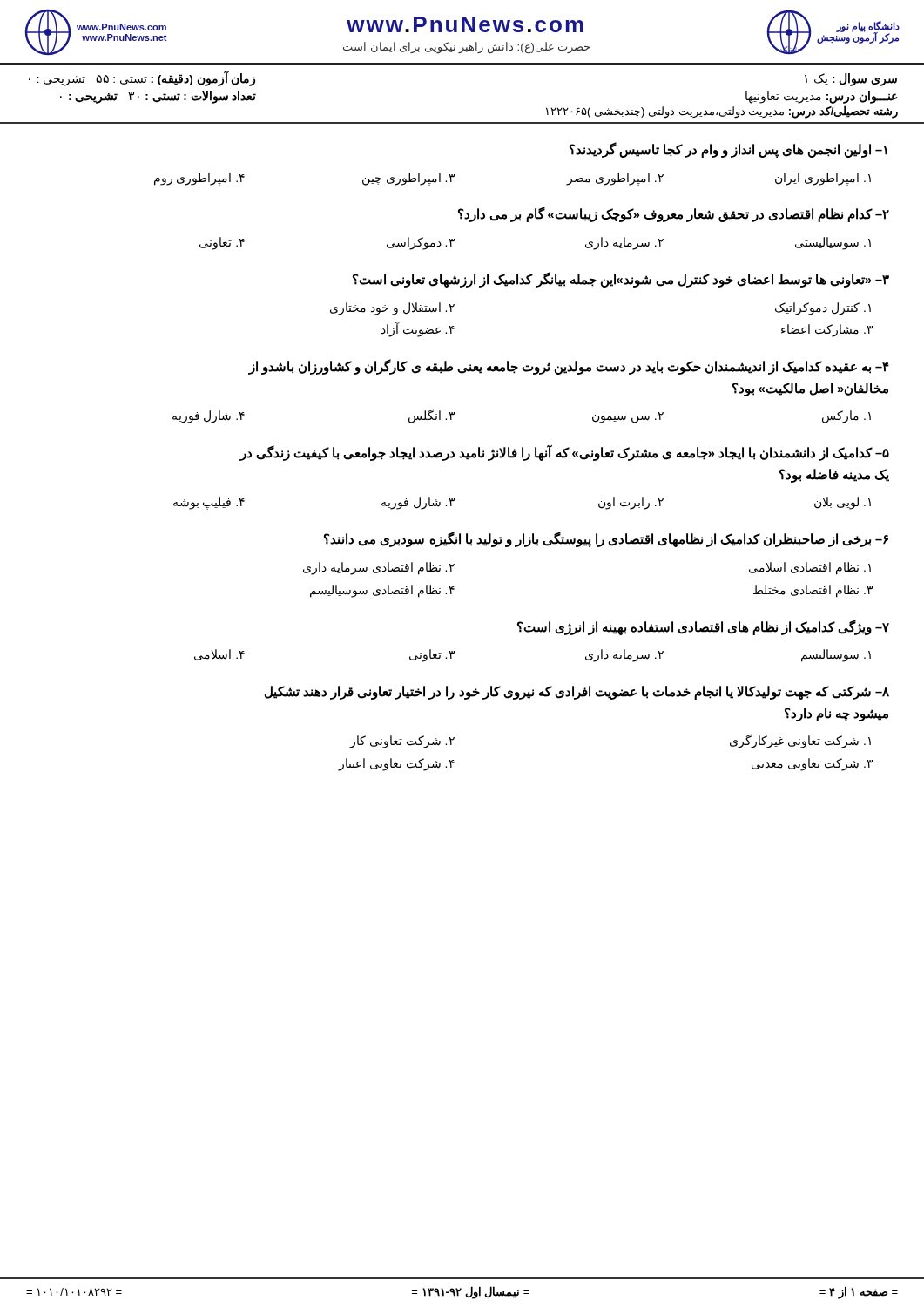Screen dimensions: 1307x924
Task: Find the block on this page that starts "۸– شرکتی که جهت تولیدکالا یا"
Action: [577, 693]
